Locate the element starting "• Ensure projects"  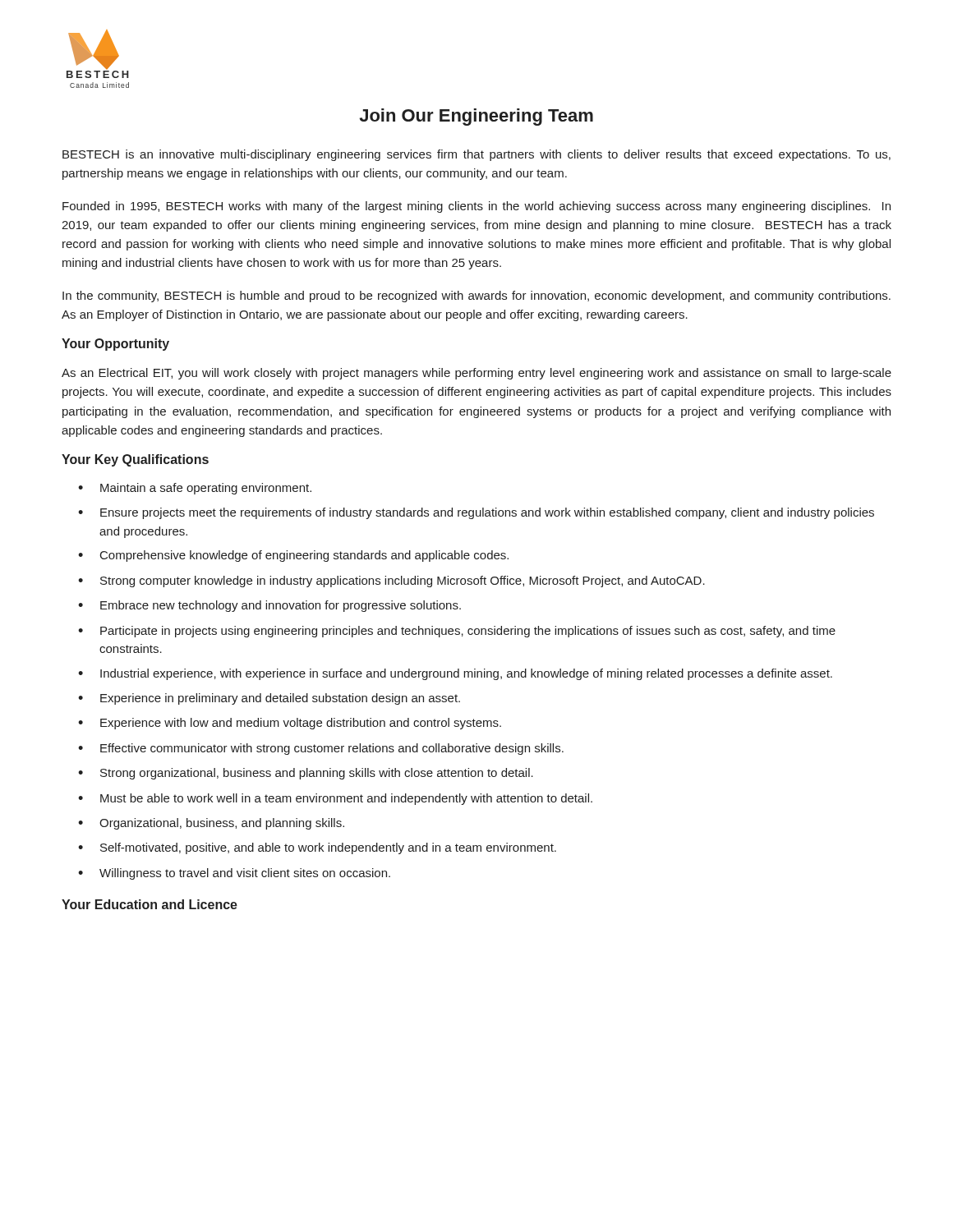[485, 522]
